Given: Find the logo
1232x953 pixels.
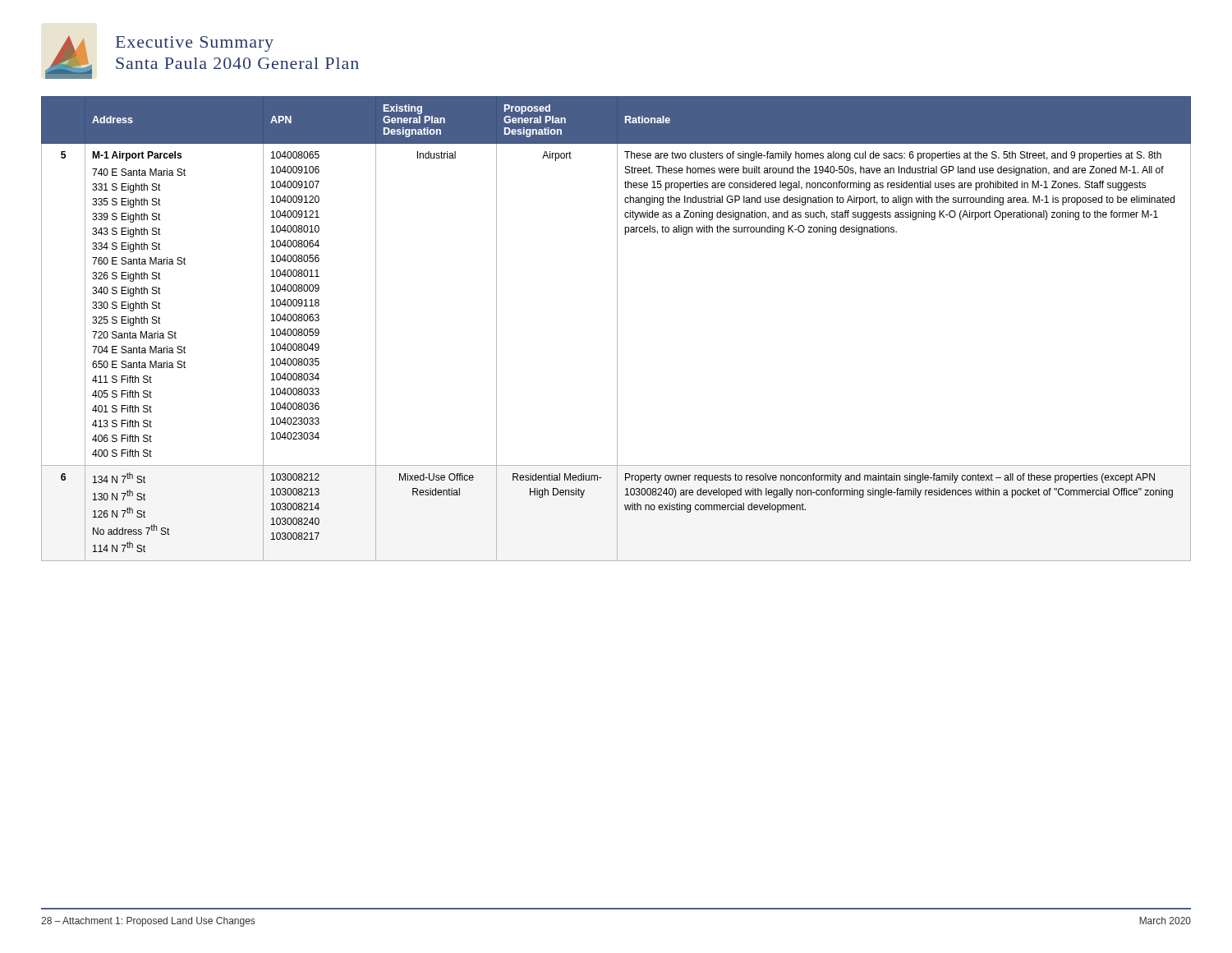Looking at the screenshot, I should tap(78, 52).
